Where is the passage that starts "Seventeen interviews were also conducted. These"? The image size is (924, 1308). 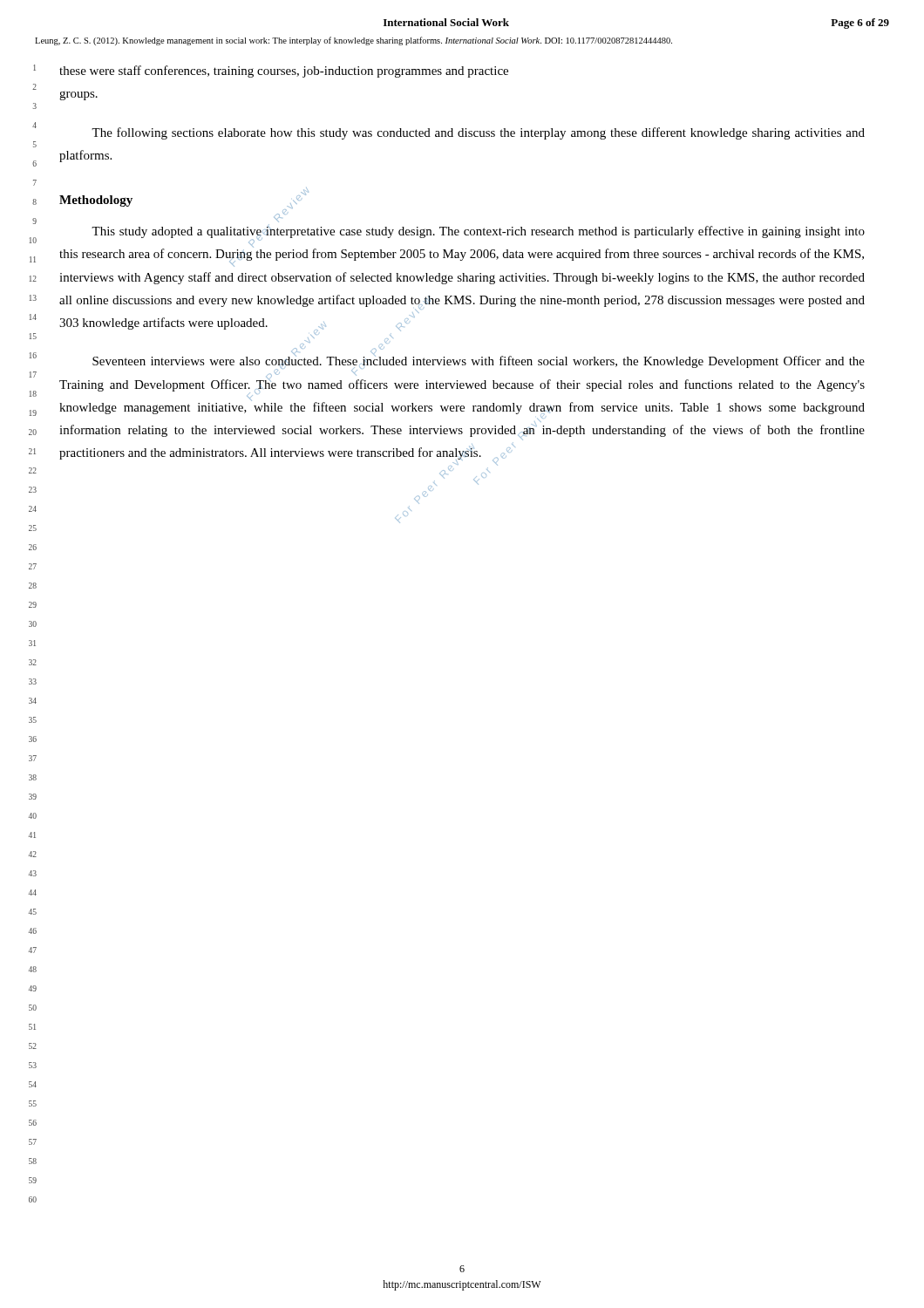(x=462, y=407)
